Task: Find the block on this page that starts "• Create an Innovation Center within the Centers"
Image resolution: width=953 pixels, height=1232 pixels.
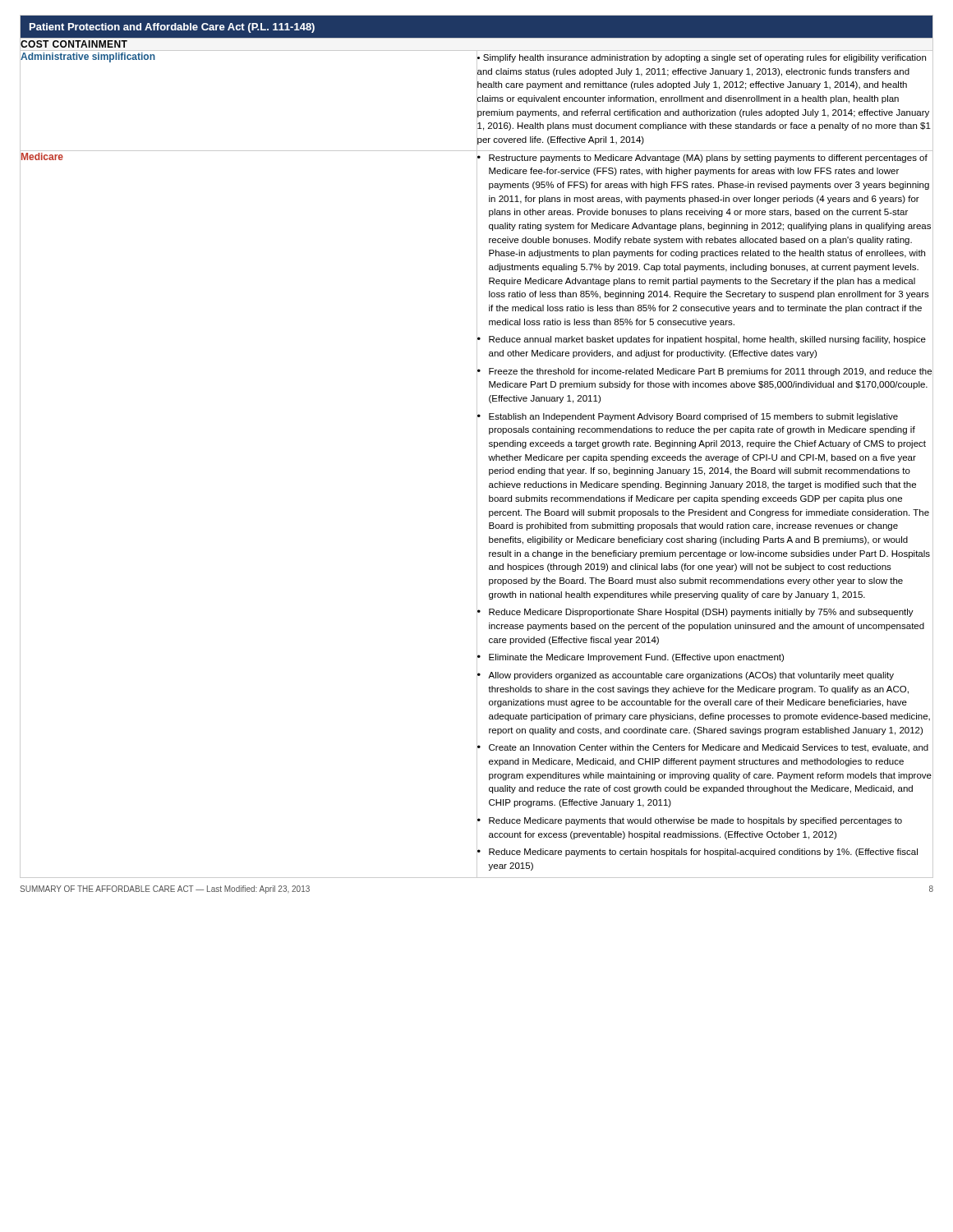Action: [705, 775]
